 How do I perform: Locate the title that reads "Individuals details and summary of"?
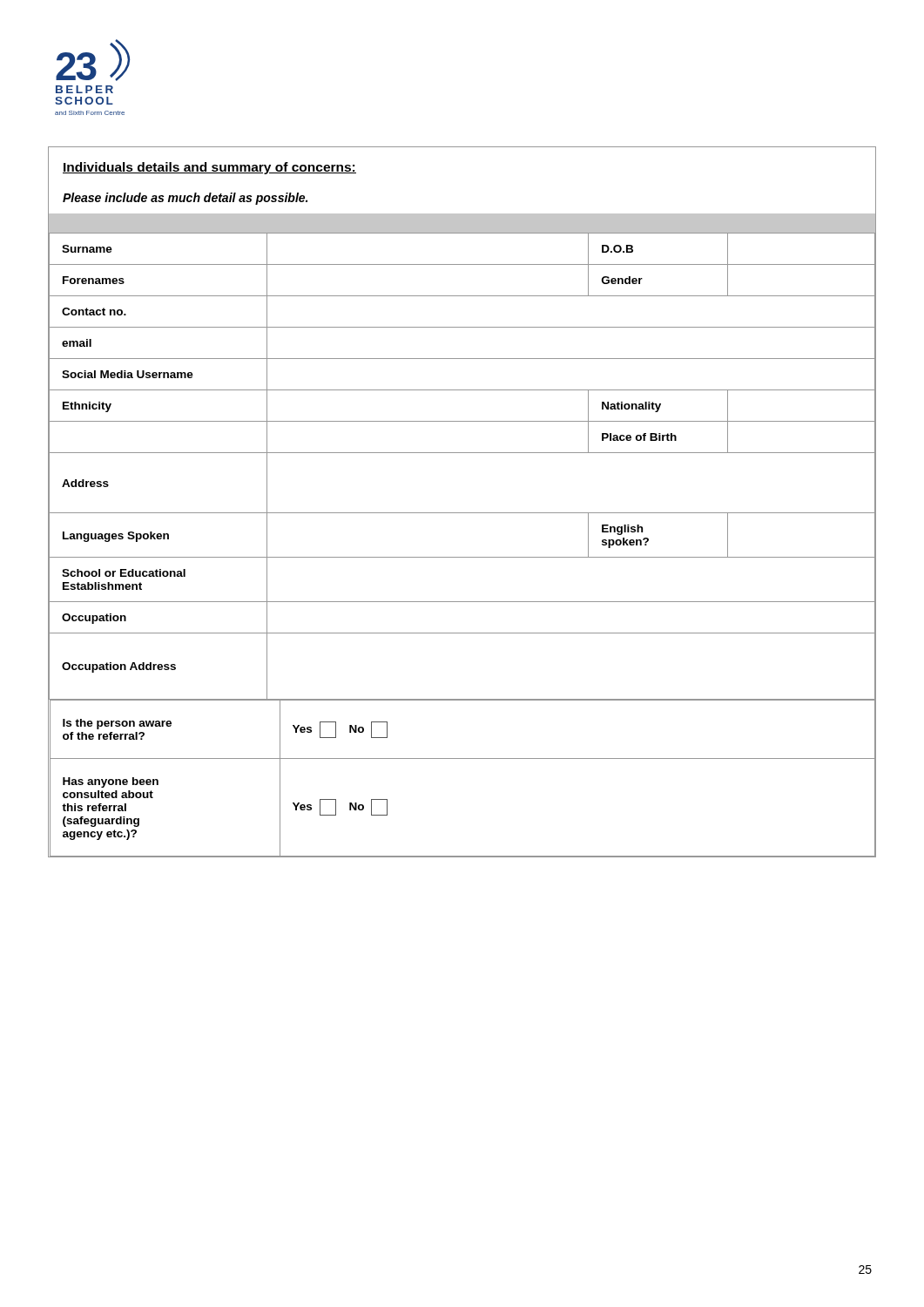[209, 167]
